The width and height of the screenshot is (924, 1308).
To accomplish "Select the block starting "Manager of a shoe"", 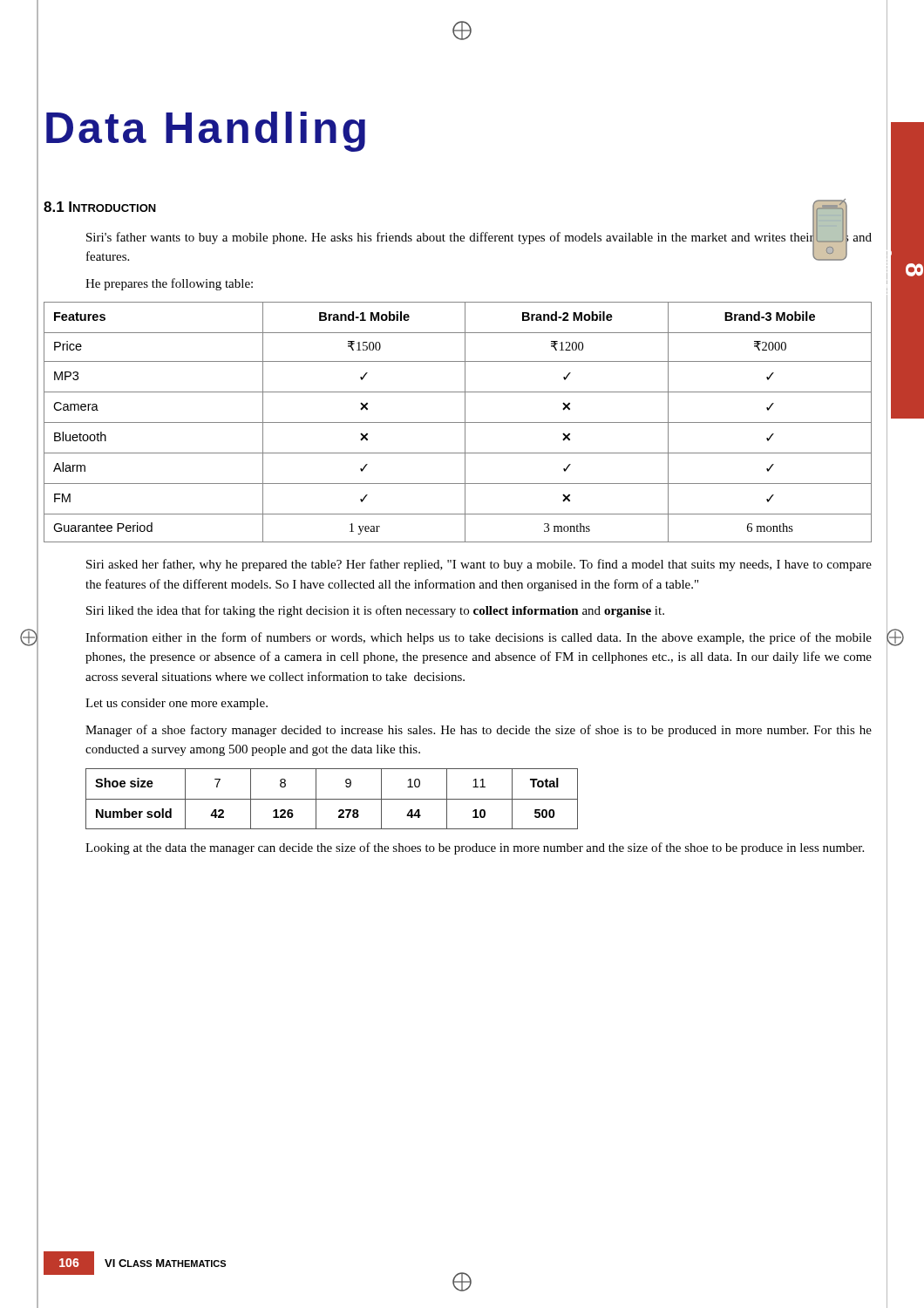I will point(479,739).
